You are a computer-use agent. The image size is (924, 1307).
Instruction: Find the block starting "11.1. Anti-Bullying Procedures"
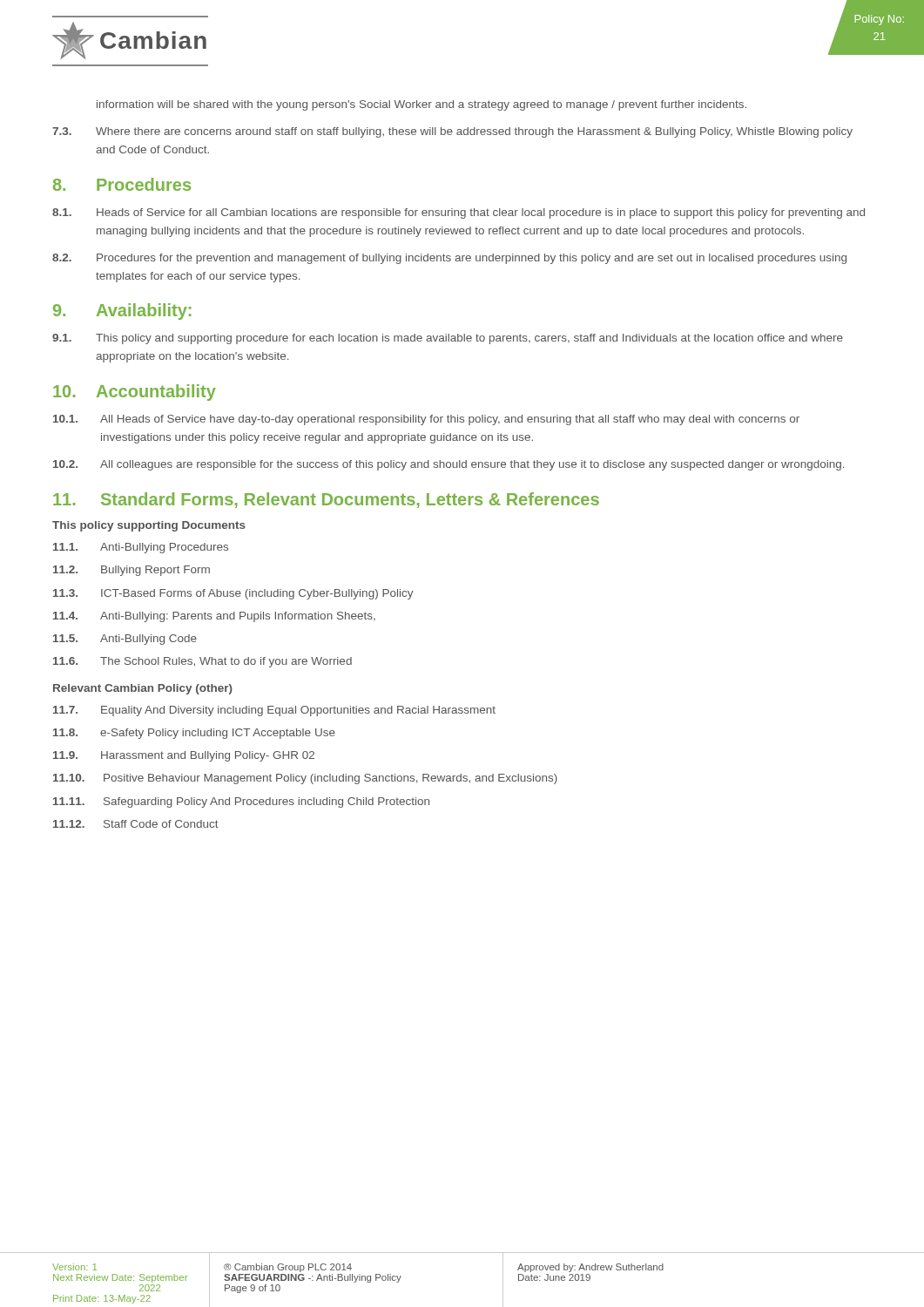pos(141,547)
